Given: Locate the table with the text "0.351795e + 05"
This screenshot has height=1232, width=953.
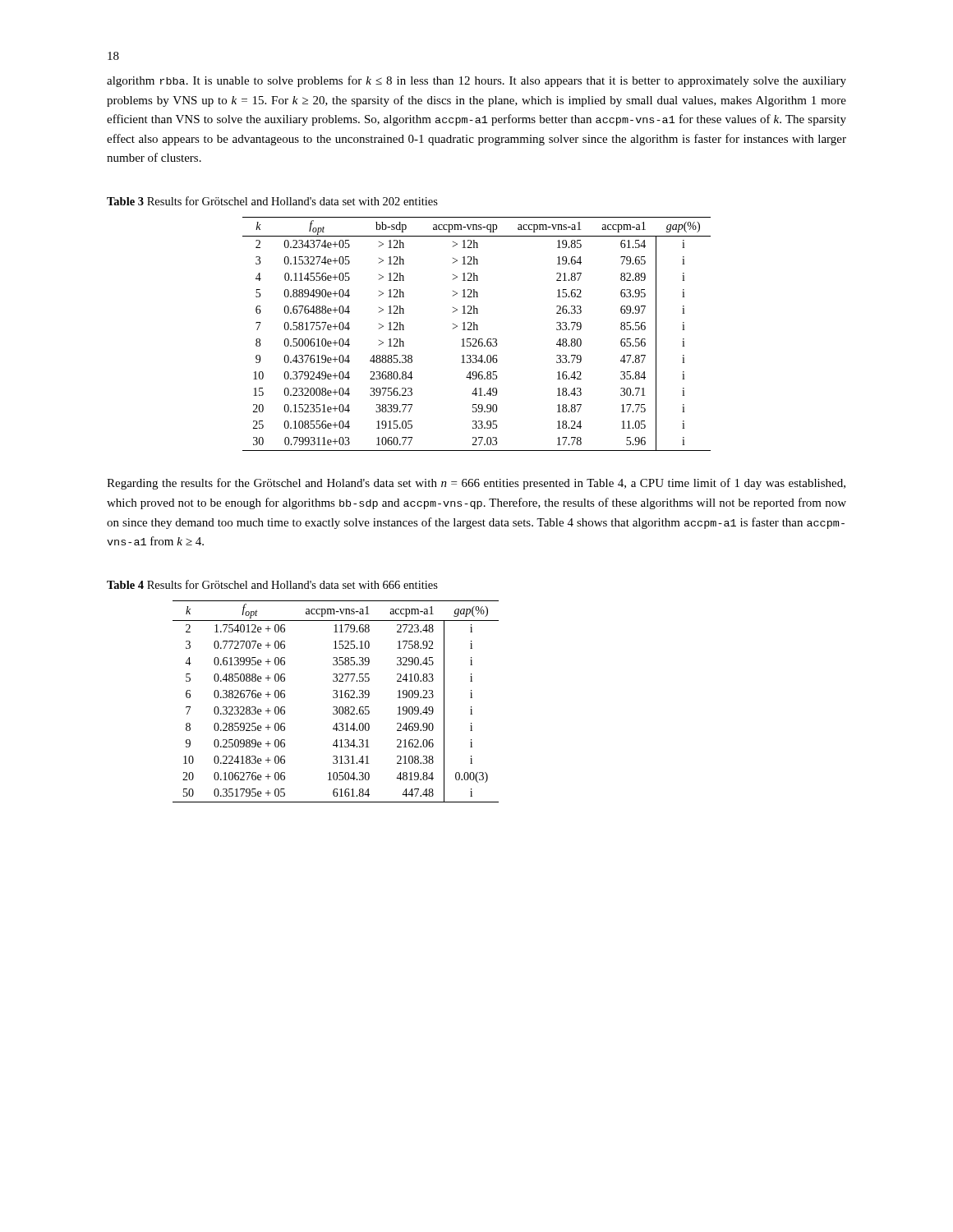Looking at the screenshot, I should [x=476, y=702].
